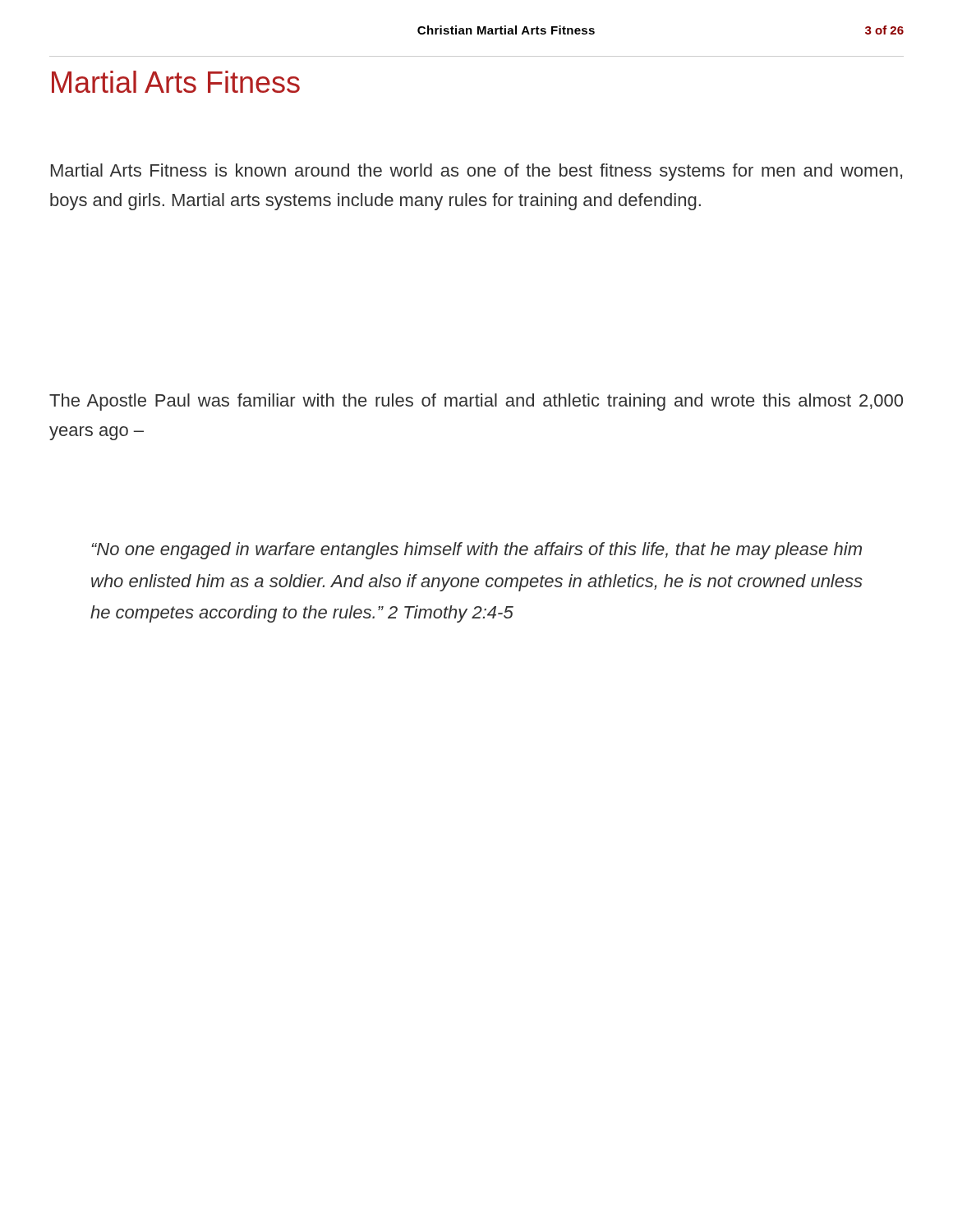
Task: Click on the text block with the text "“No one engaged in"
Action: coord(476,581)
